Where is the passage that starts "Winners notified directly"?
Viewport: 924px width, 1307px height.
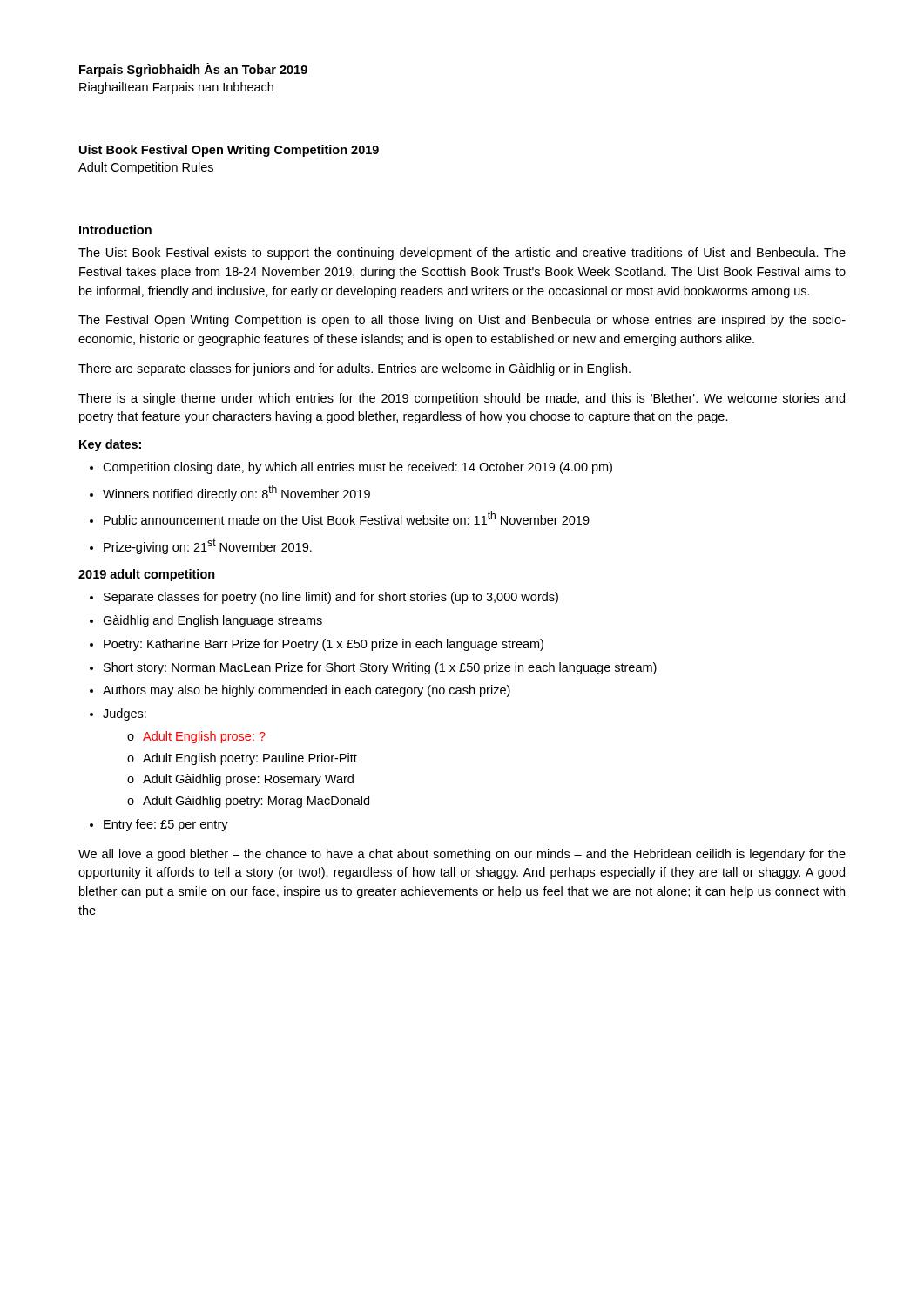click(x=237, y=492)
